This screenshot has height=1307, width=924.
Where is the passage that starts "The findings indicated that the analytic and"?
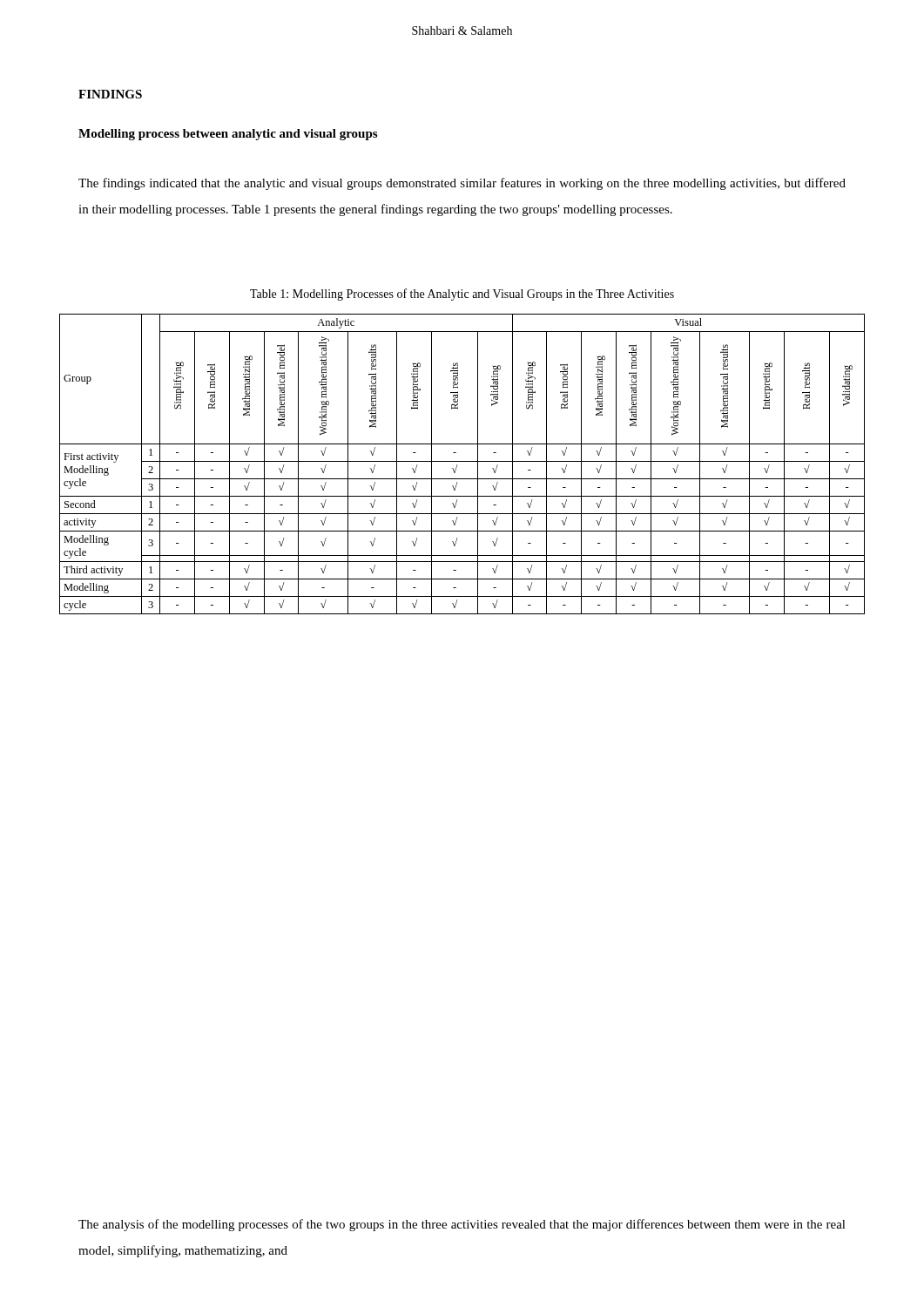click(462, 196)
